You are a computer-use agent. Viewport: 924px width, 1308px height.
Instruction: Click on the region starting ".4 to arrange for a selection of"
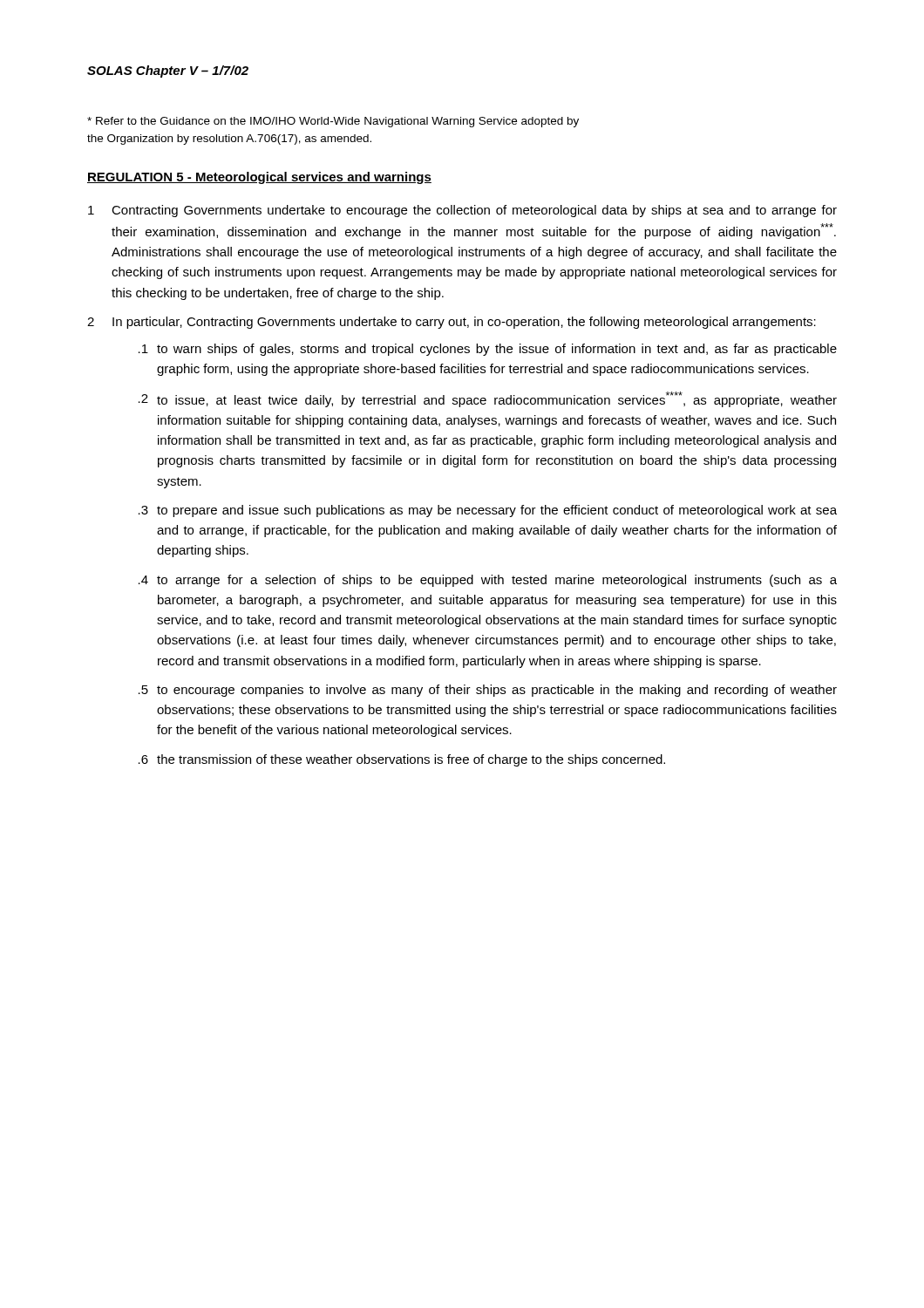pyautogui.click(x=474, y=620)
